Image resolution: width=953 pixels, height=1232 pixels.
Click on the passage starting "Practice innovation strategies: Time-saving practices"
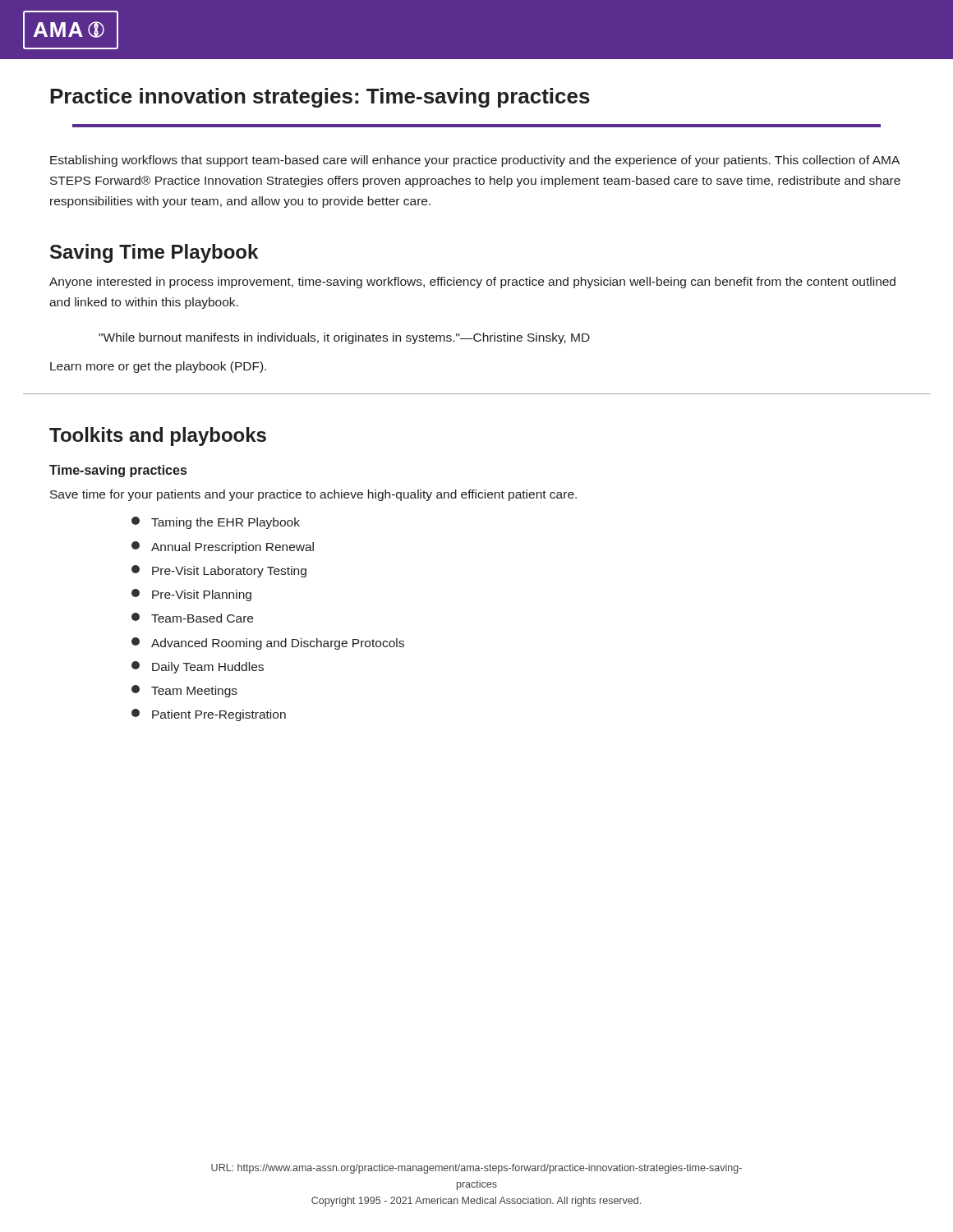[476, 97]
